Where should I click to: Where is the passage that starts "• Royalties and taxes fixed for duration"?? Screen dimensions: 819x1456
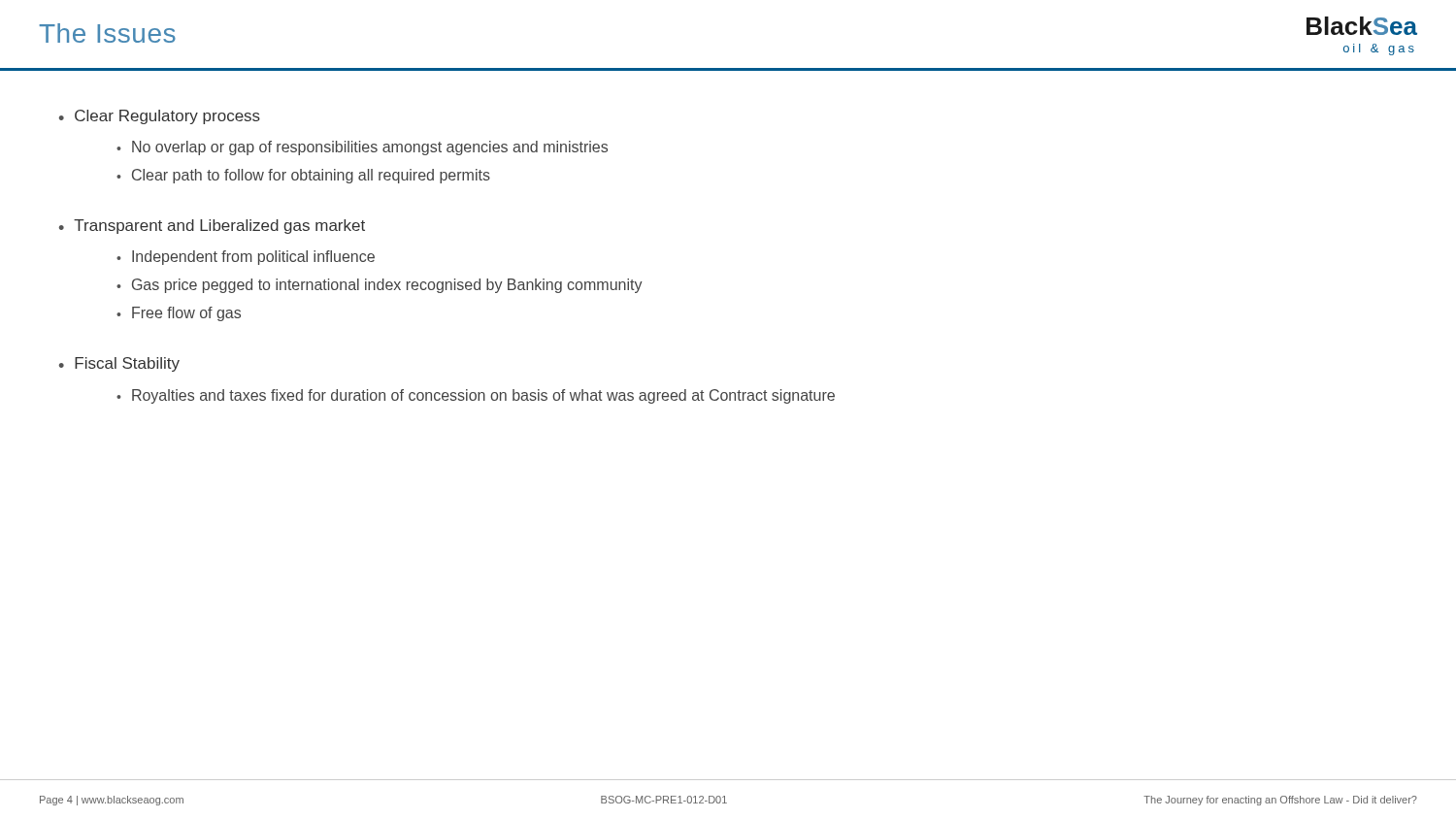pyautogui.click(x=476, y=397)
